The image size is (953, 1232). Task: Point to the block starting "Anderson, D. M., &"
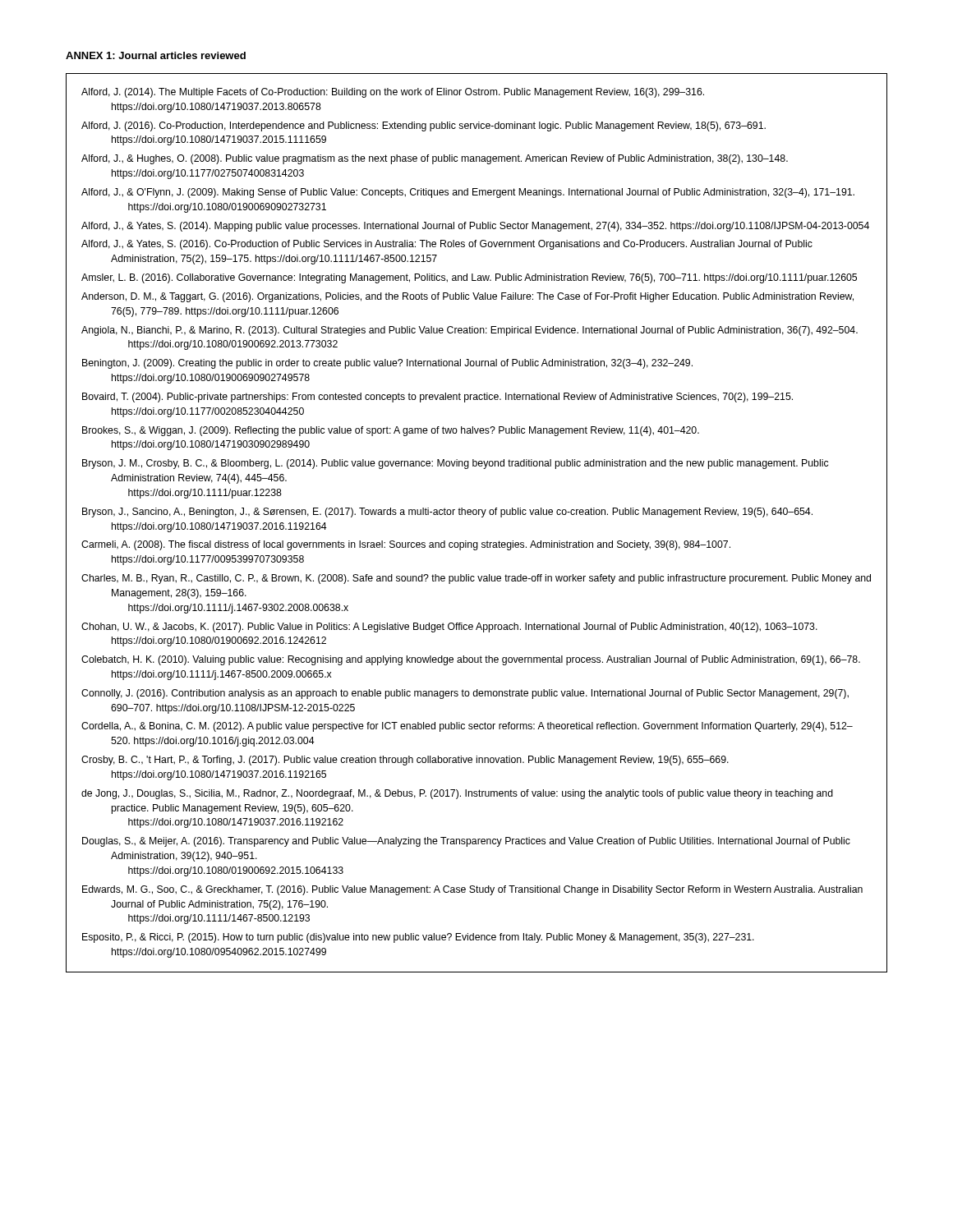click(x=468, y=304)
